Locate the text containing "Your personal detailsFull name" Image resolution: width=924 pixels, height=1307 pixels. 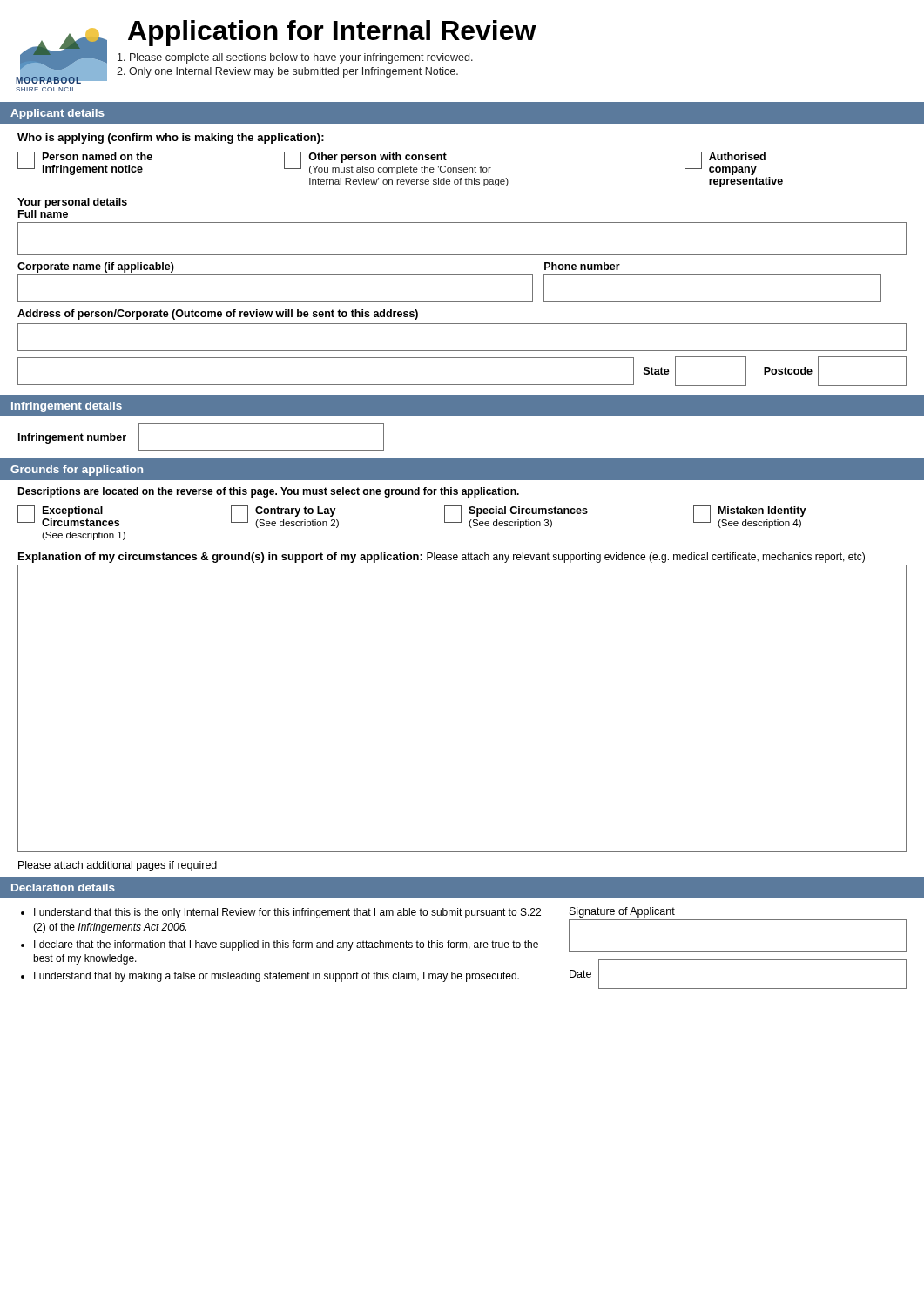click(x=462, y=226)
